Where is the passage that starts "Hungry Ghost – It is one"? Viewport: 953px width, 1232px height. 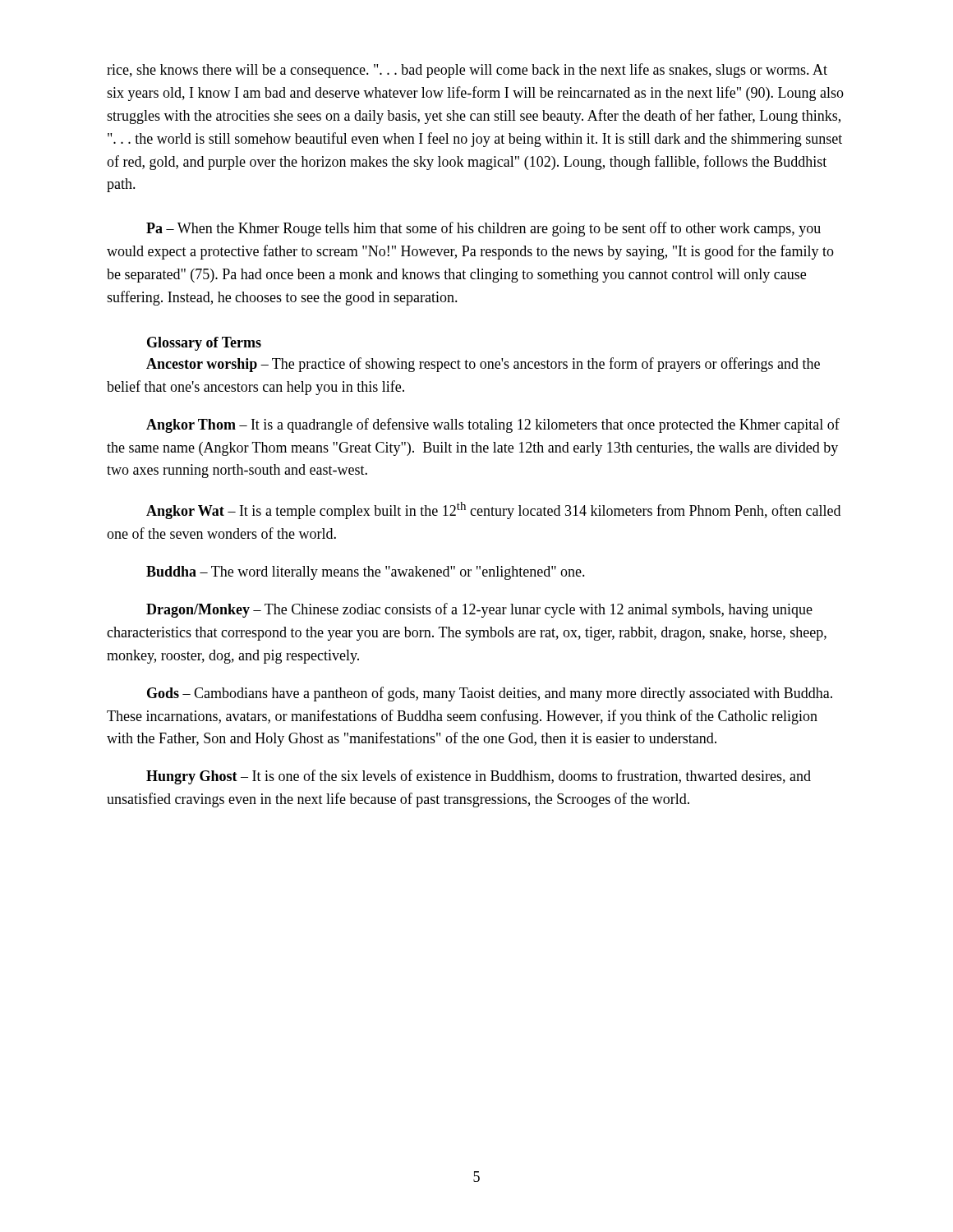point(459,788)
